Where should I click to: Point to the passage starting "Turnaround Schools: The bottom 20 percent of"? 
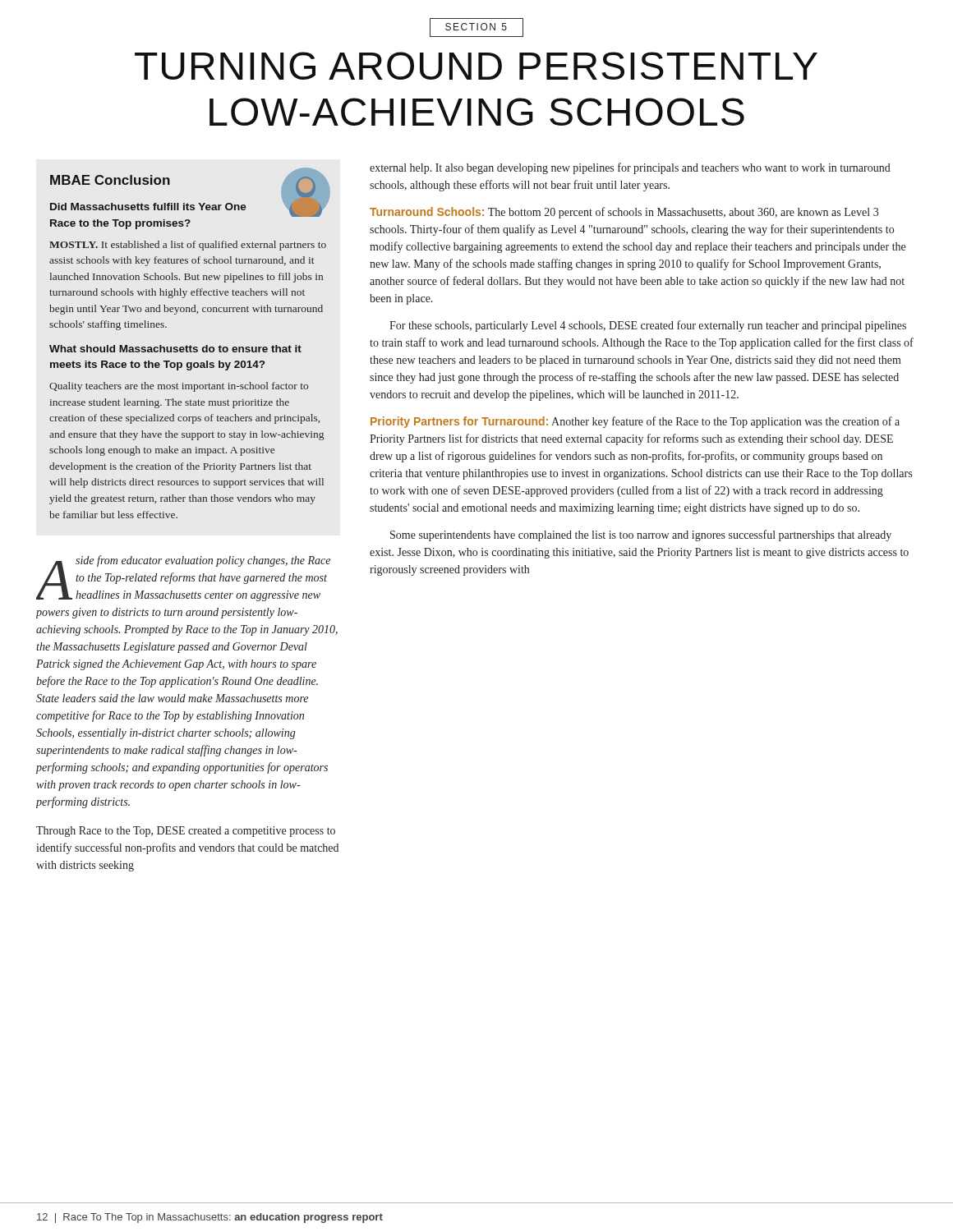tap(638, 255)
